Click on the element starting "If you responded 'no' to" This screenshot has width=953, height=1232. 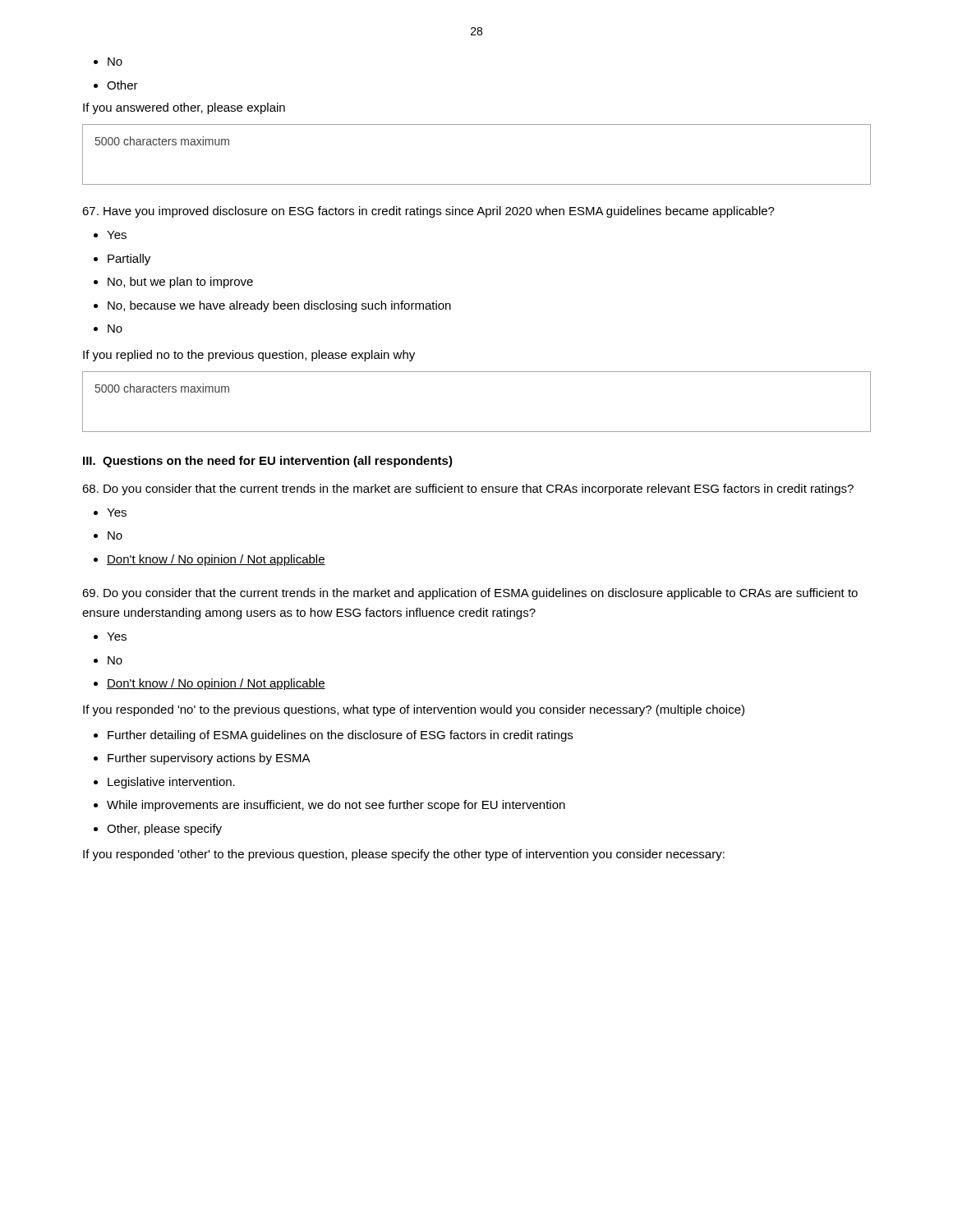[x=414, y=709]
